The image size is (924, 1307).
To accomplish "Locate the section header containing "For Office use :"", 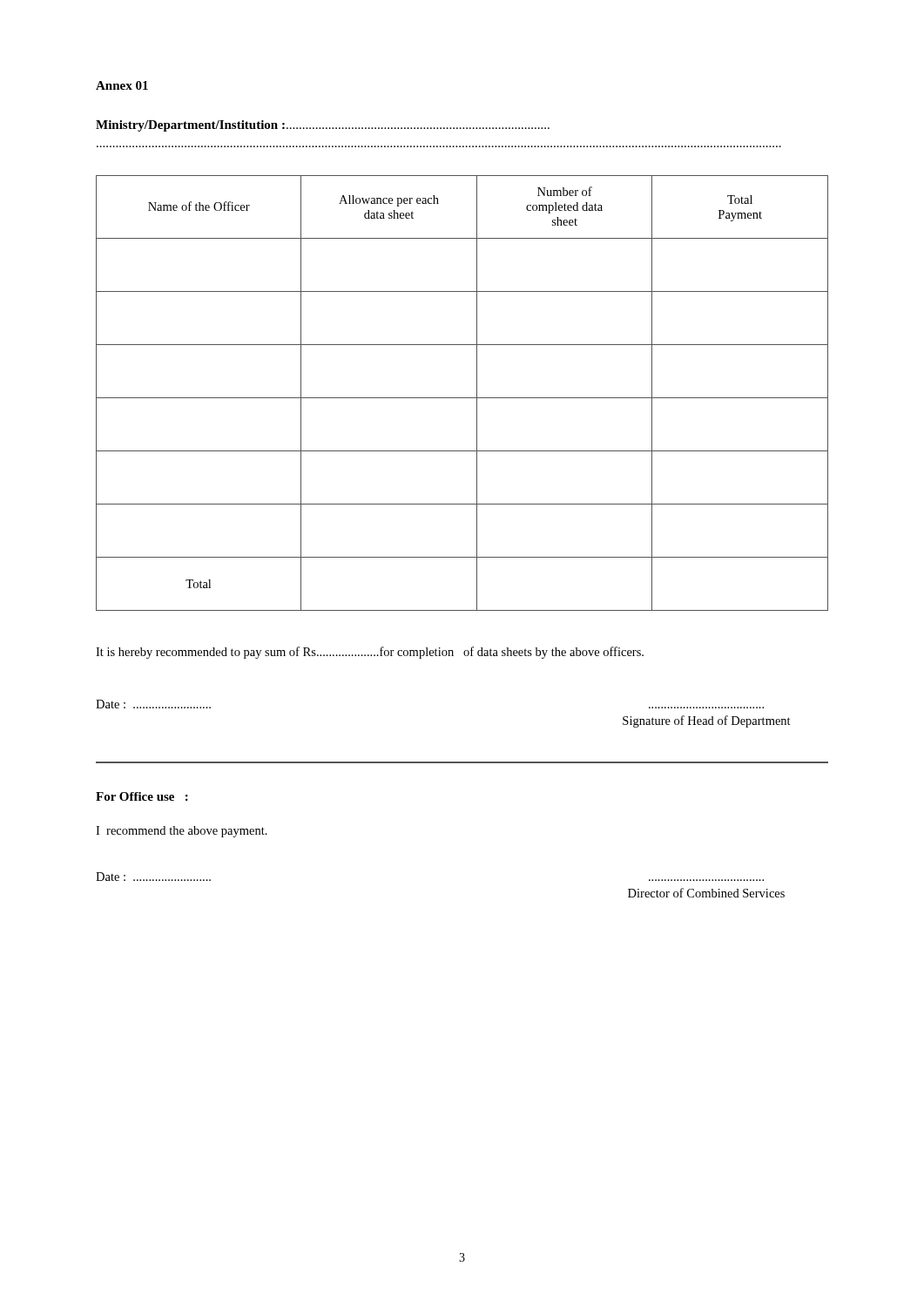I will (142, 797).
